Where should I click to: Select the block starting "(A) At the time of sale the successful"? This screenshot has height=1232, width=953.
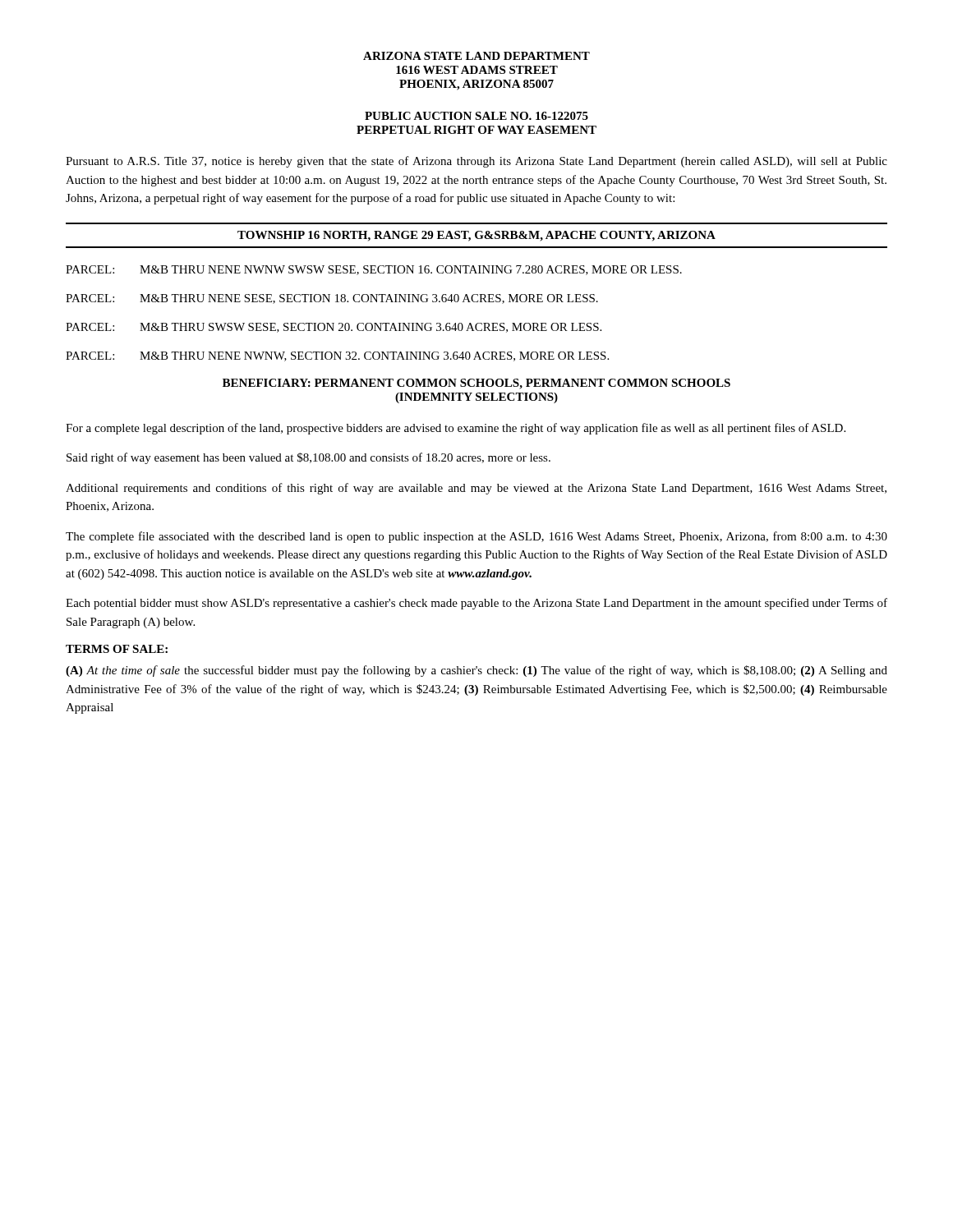(x=476, y=689)
